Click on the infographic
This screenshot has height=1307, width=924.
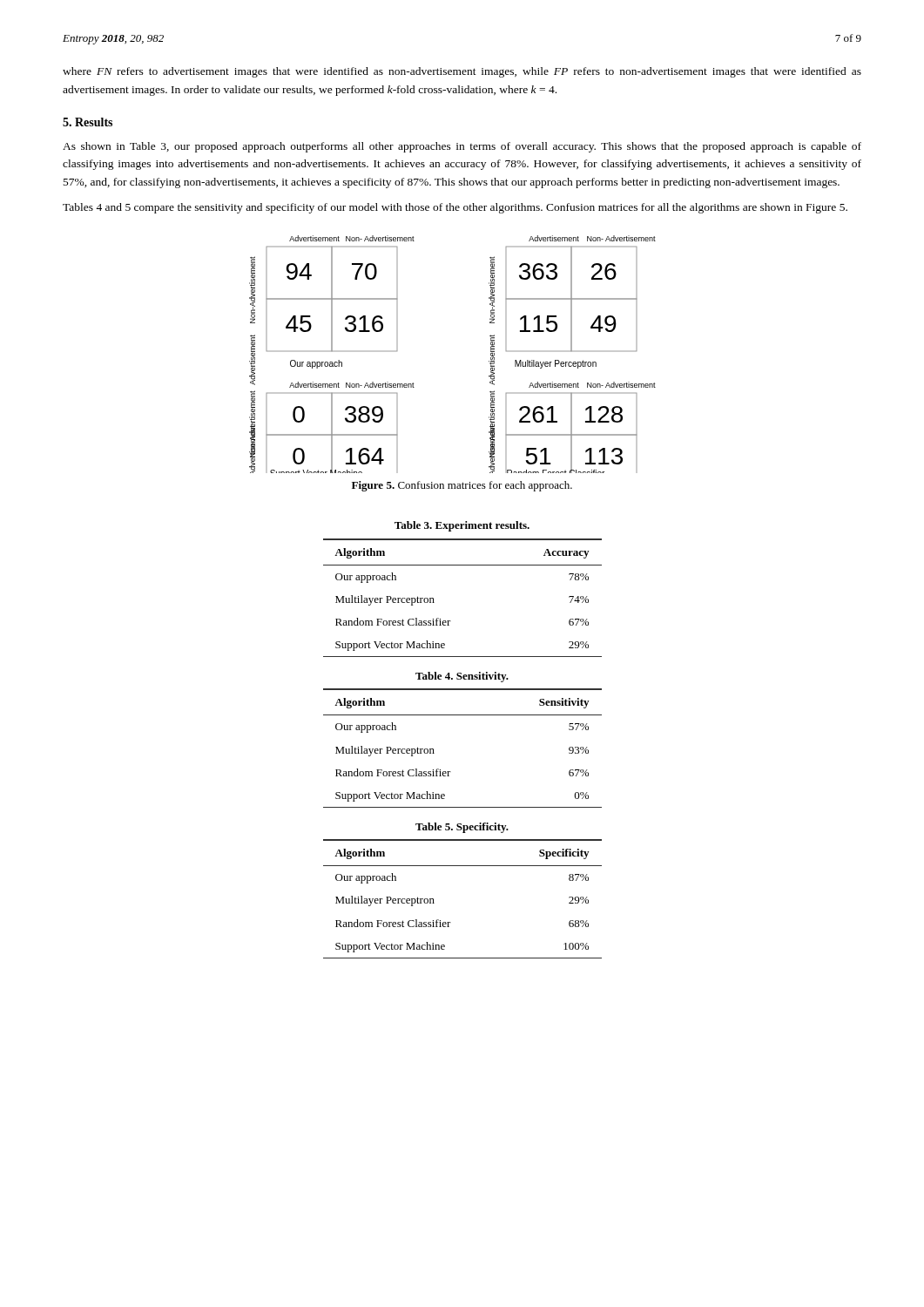coord(462,351)
